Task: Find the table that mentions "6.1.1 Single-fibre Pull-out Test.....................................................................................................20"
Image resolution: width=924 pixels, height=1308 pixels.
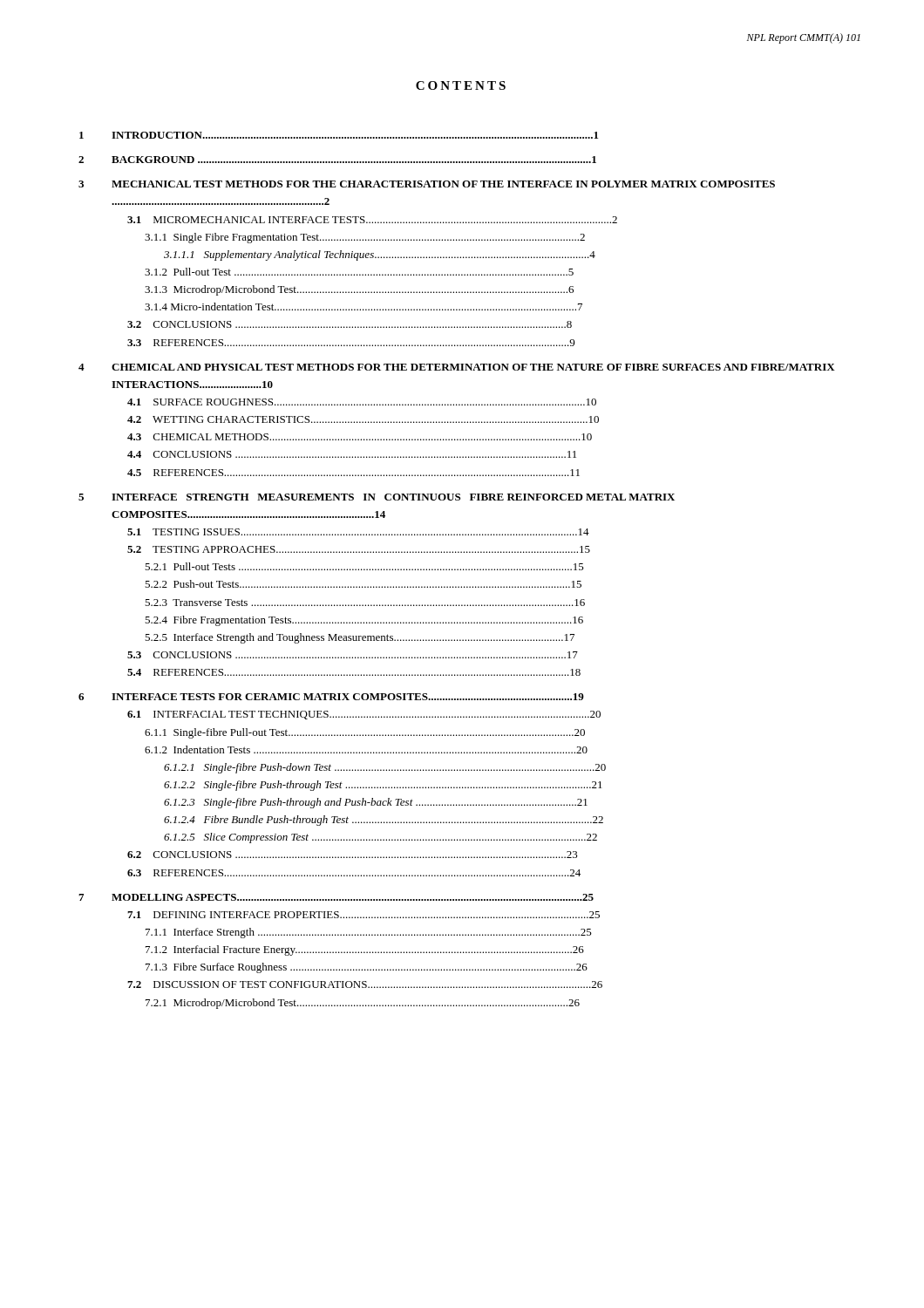Action: pos(470,569)
